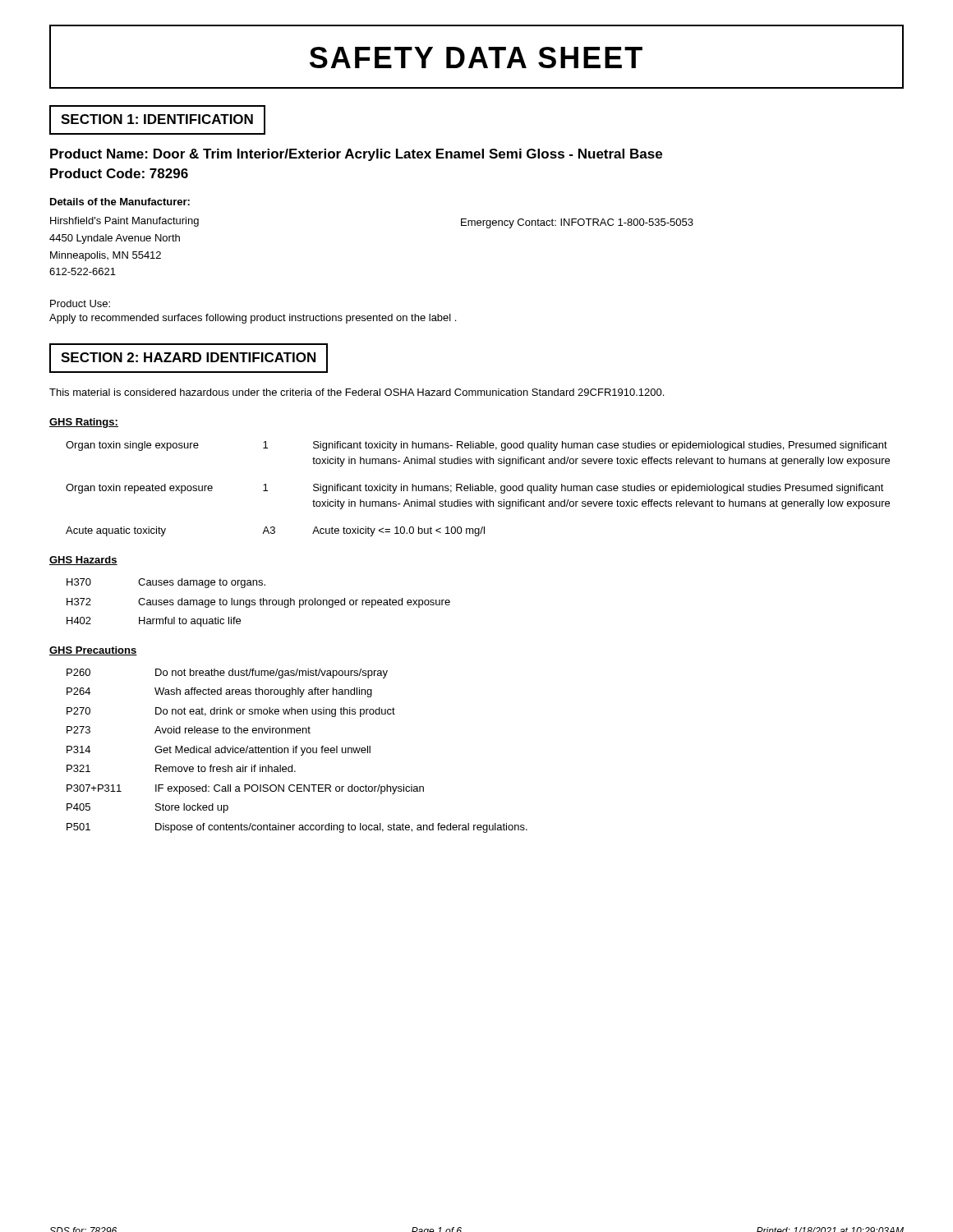This screenshot has height=1232, width=953.
Task: Select the table that reads "Do not breathe dust/fume/gas/mist/vapours/spray"
Action: point(476,749)
